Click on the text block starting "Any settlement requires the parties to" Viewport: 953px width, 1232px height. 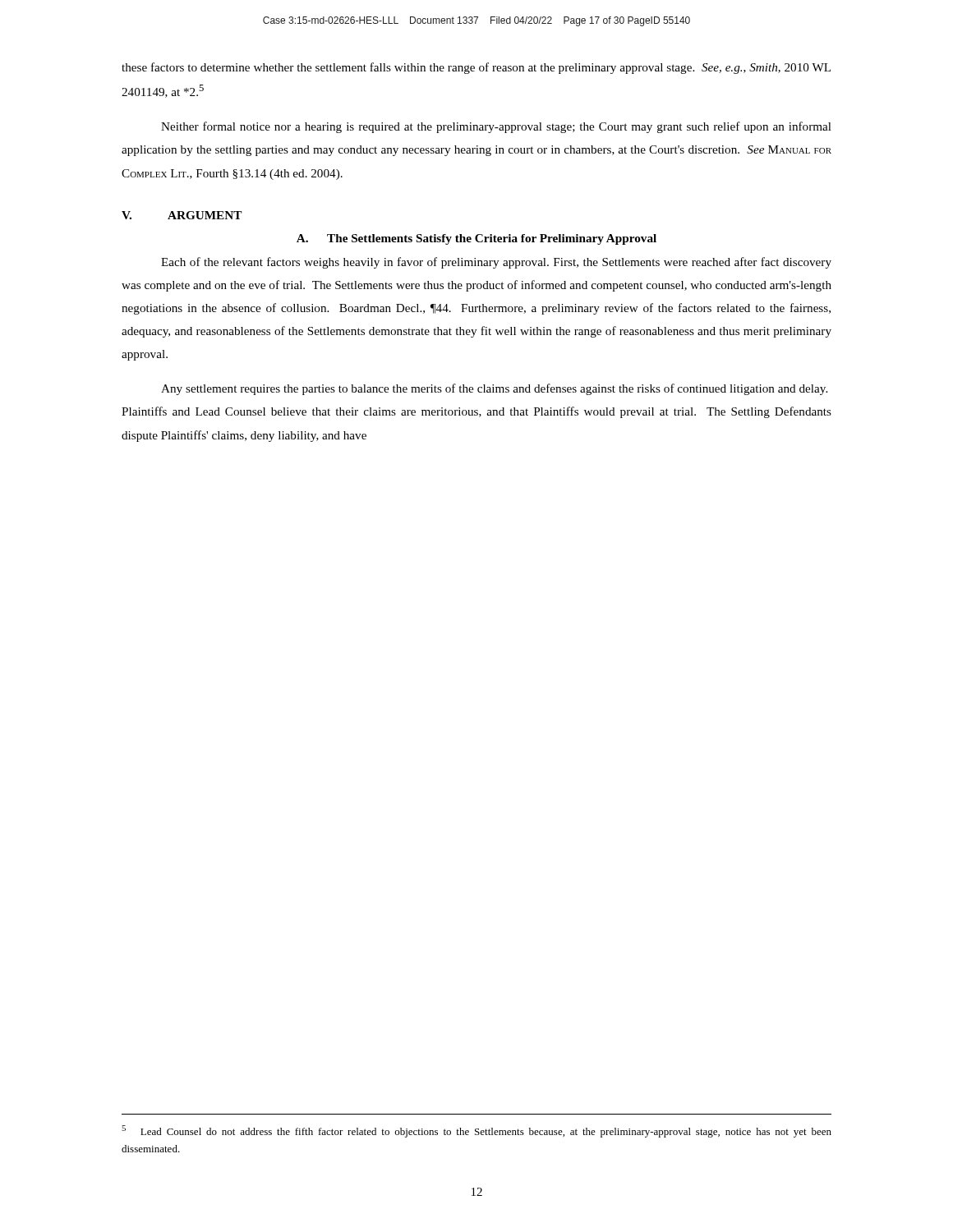[x=476, y=411]
